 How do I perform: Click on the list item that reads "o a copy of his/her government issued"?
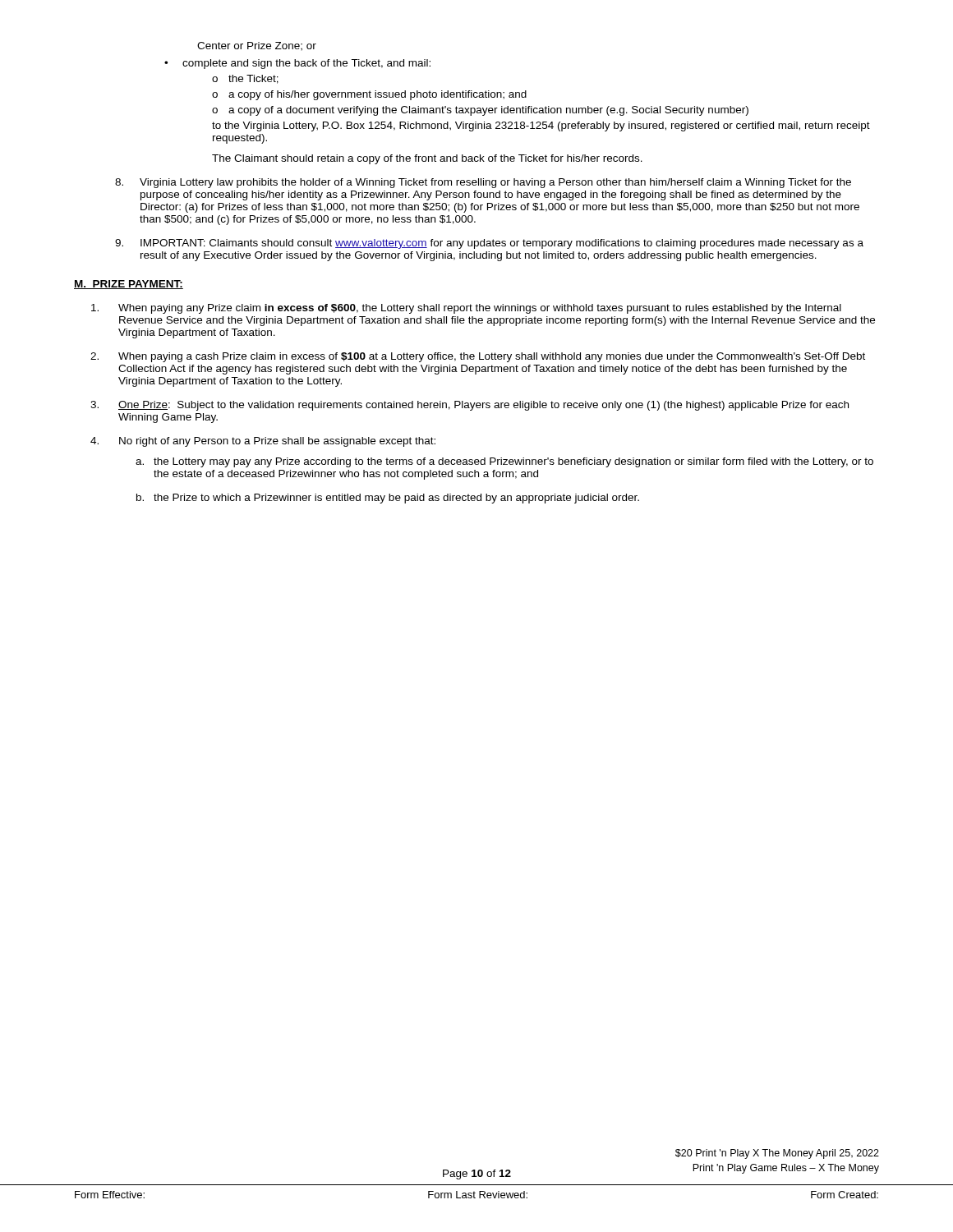(369, 94)
